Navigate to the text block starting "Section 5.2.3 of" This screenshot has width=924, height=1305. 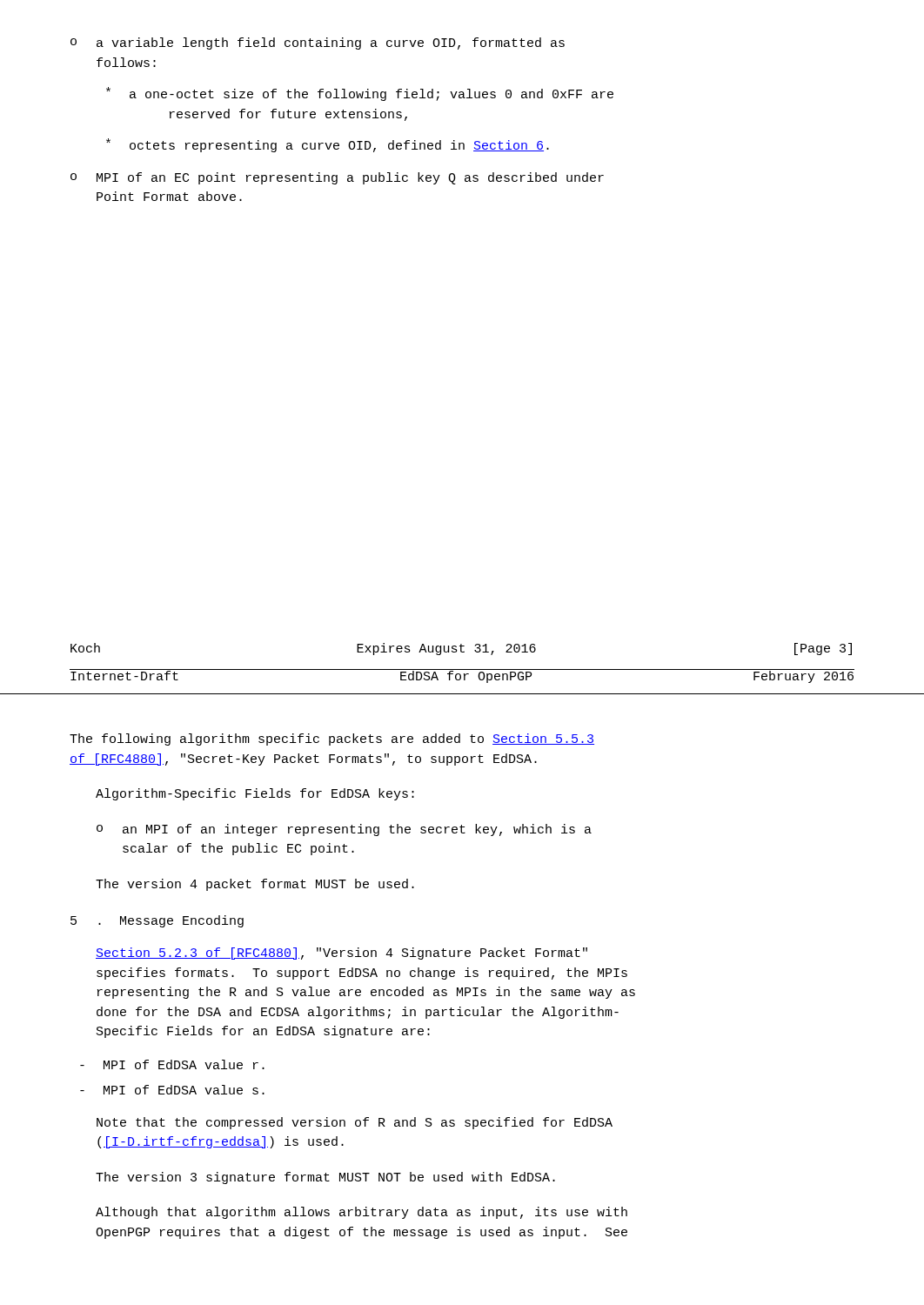(366, 993)
